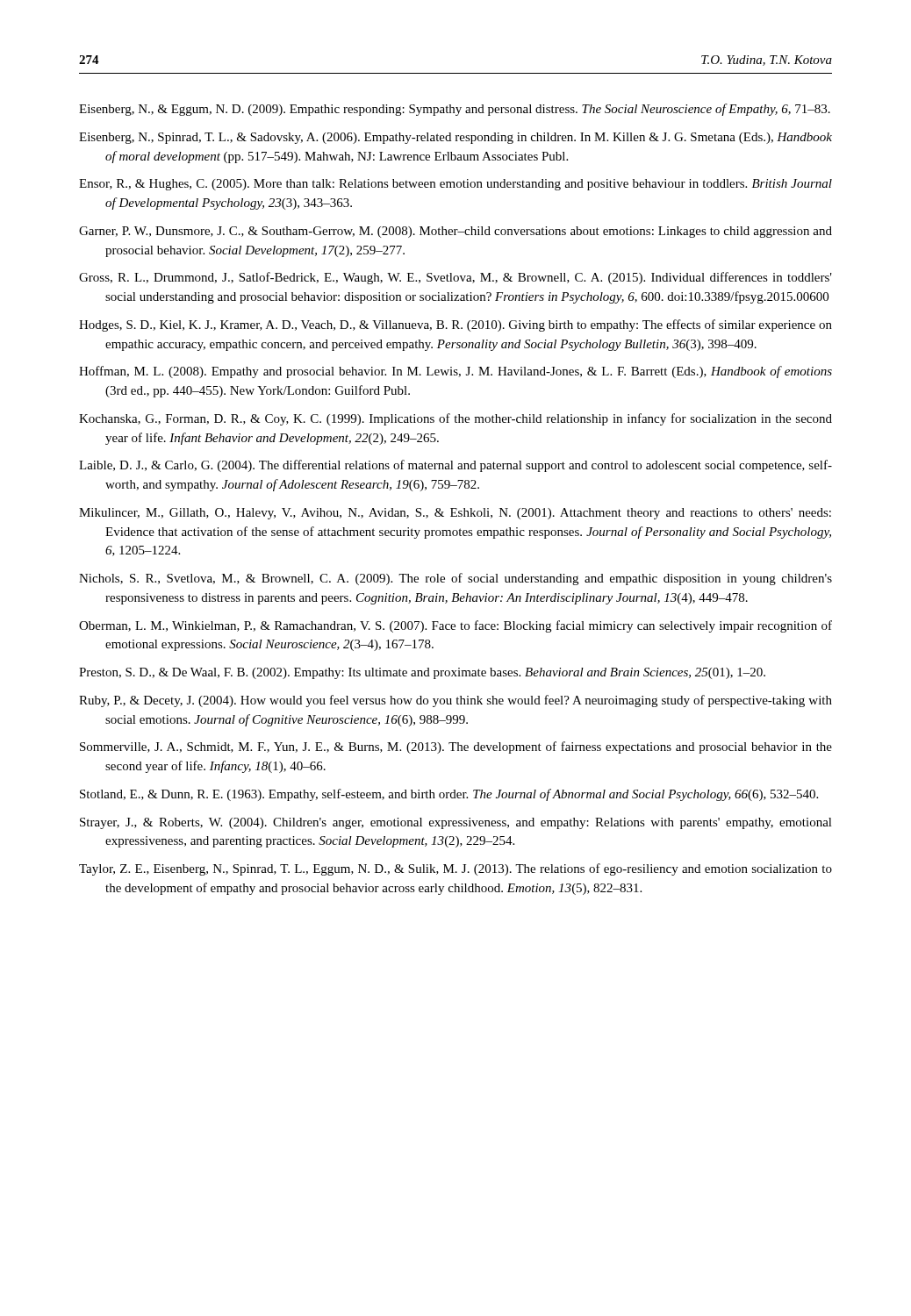Click on the element starting "Garner, P. W., Dunsmore, J. C., &"
Image resolution: width=911 pixels, height=1316 pixels.
click(456, 241)
